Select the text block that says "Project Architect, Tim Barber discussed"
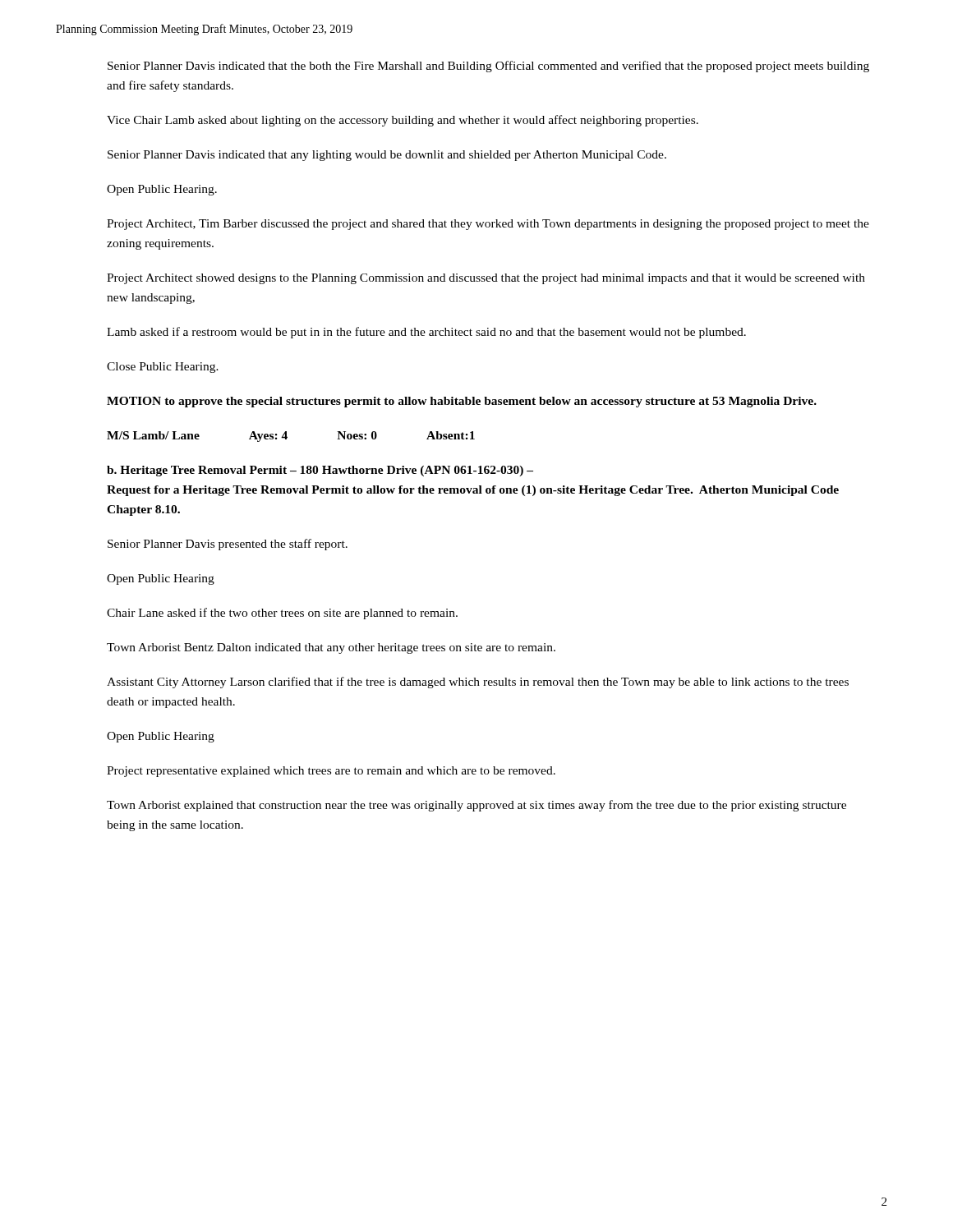This screenshot has height=1232, width=953. 488,233
